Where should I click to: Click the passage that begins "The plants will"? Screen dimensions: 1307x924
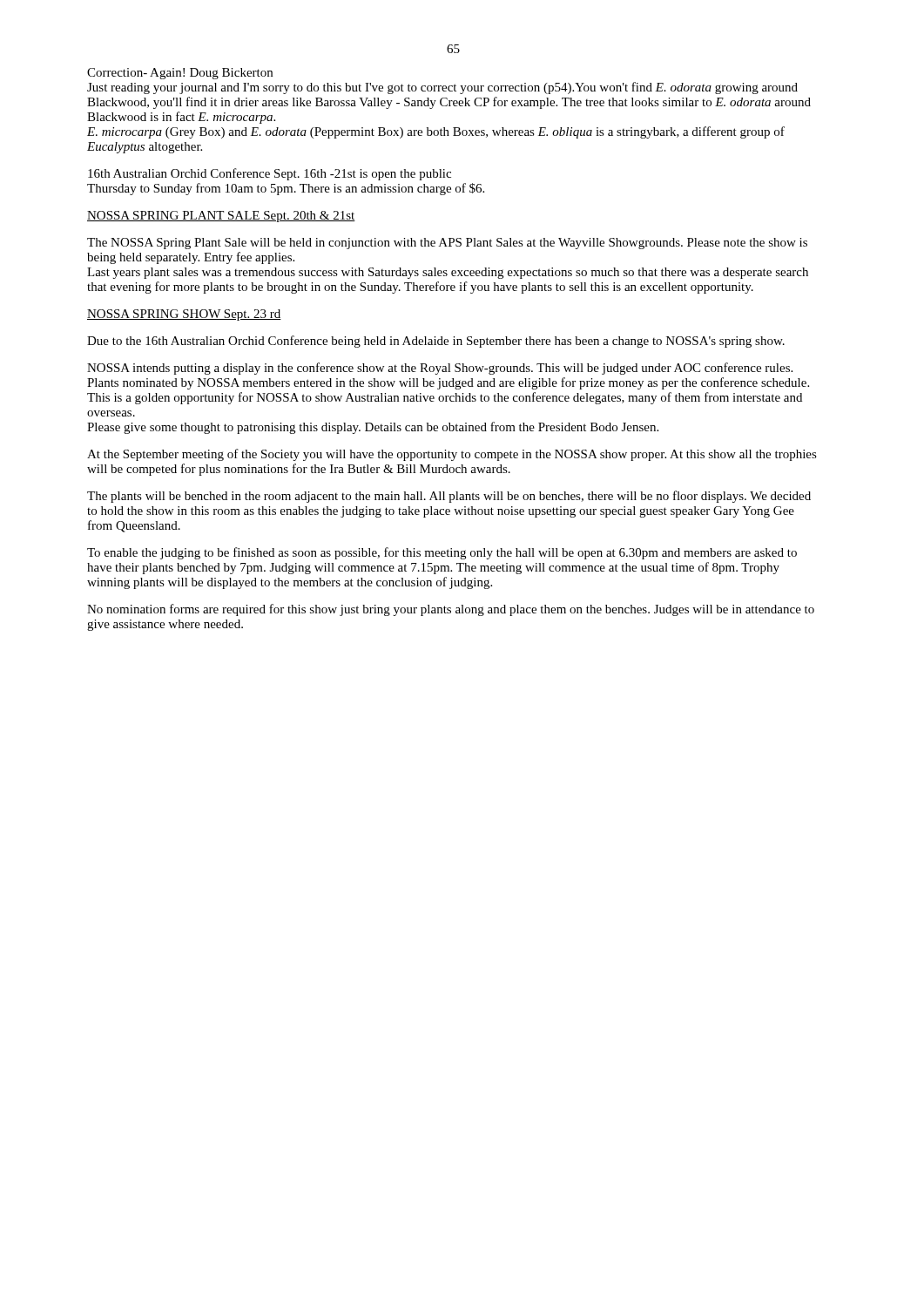pos(449,511)
